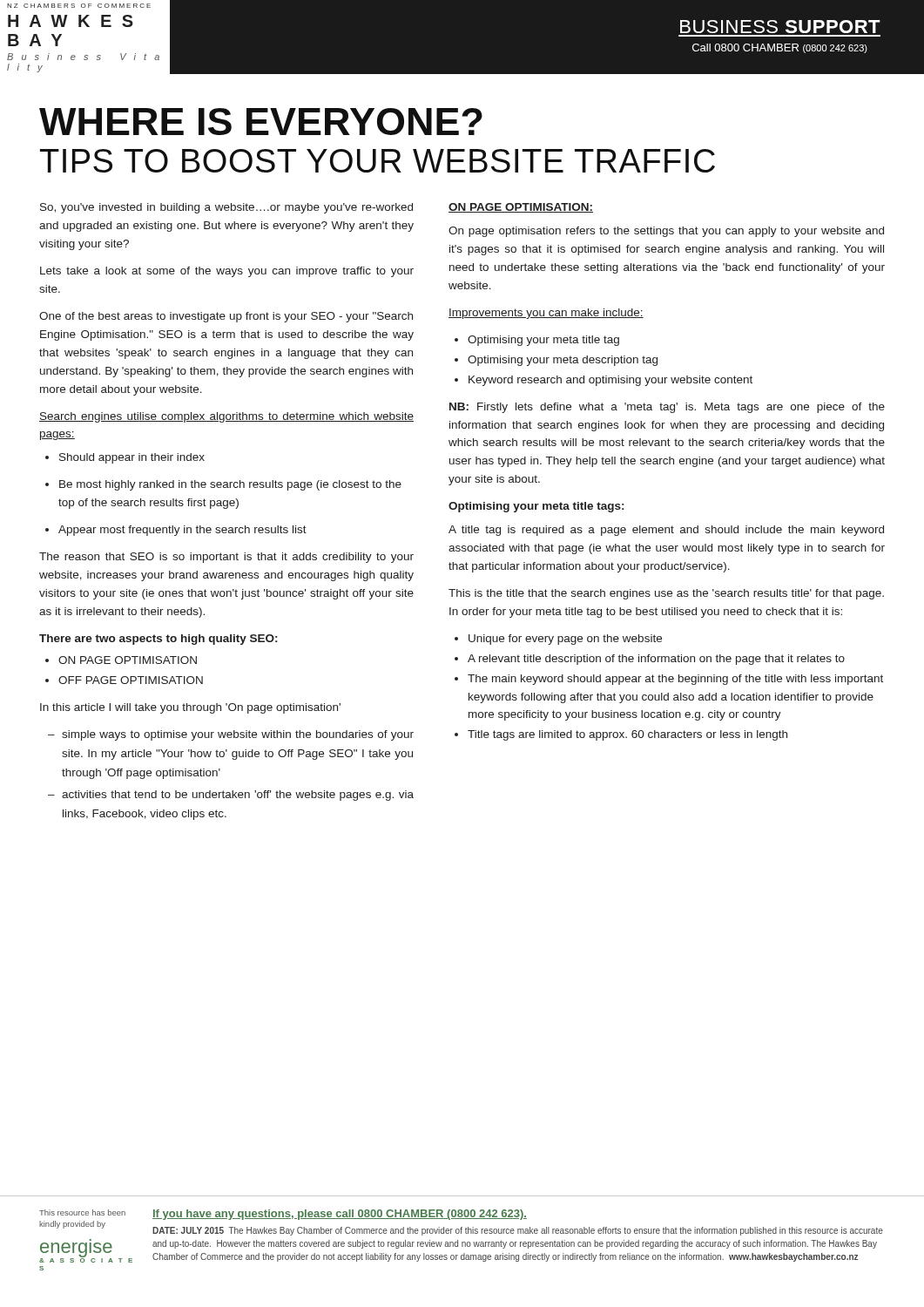Select the block starting "There are two"
This screenshot has width=924, height=1307.
pyautogui.click(x=226, y=639)
